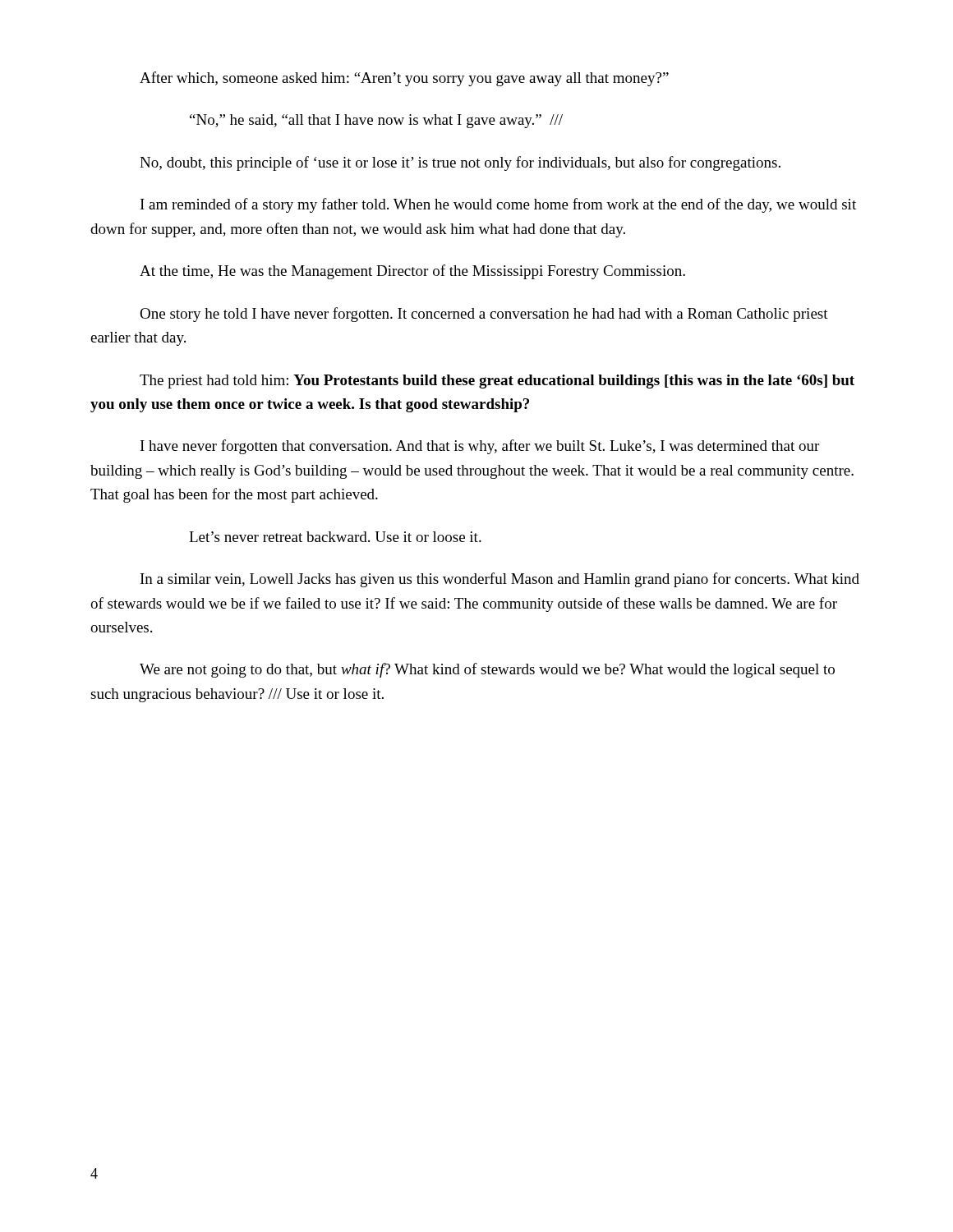Image resolution: width=953 pixels, height=1232 pixels.
Task: Navigate to the passage starting "At the time,"
Action: click(413, 271)
